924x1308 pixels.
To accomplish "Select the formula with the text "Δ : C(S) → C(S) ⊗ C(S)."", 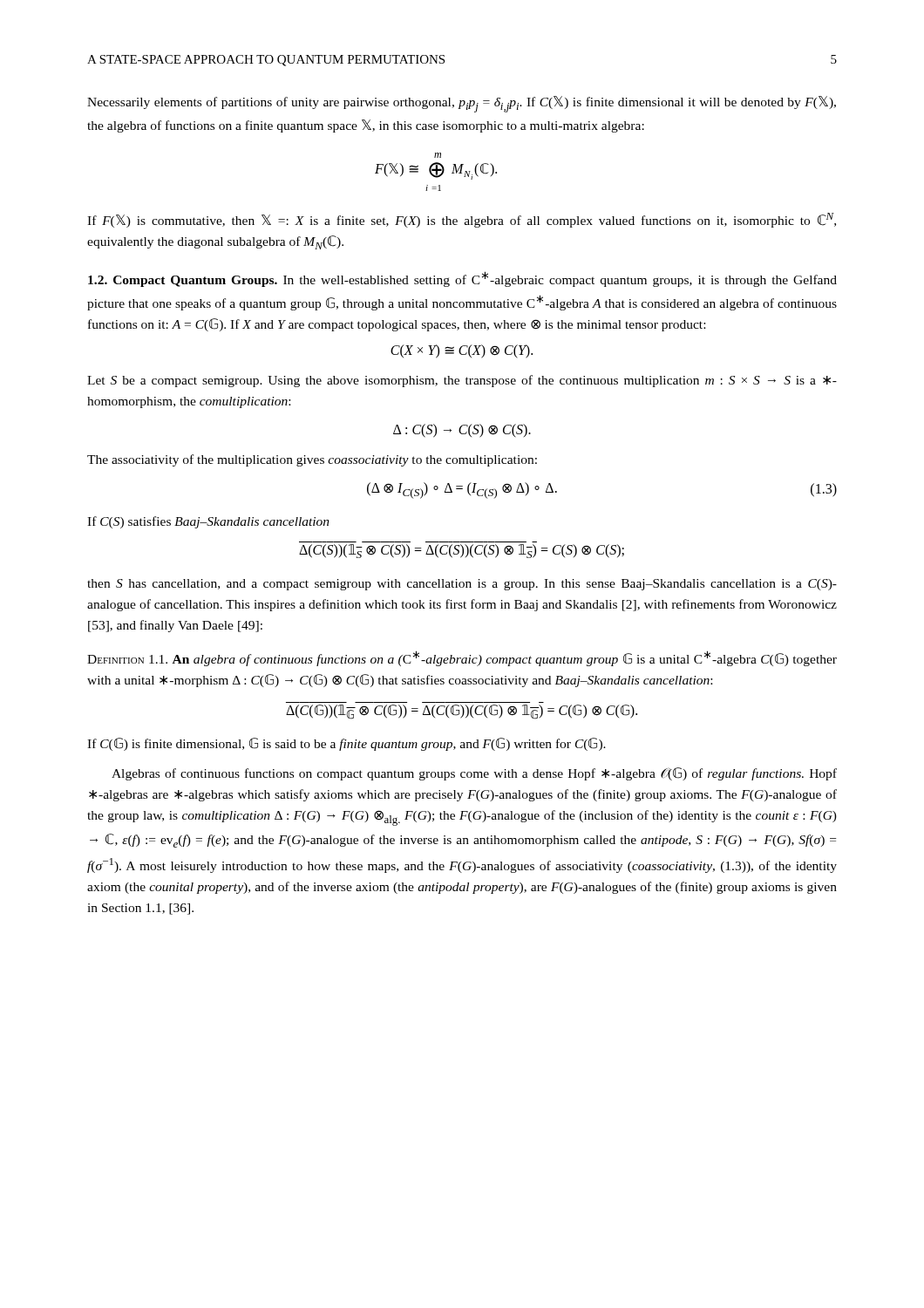I will click(x=462, y=429).
